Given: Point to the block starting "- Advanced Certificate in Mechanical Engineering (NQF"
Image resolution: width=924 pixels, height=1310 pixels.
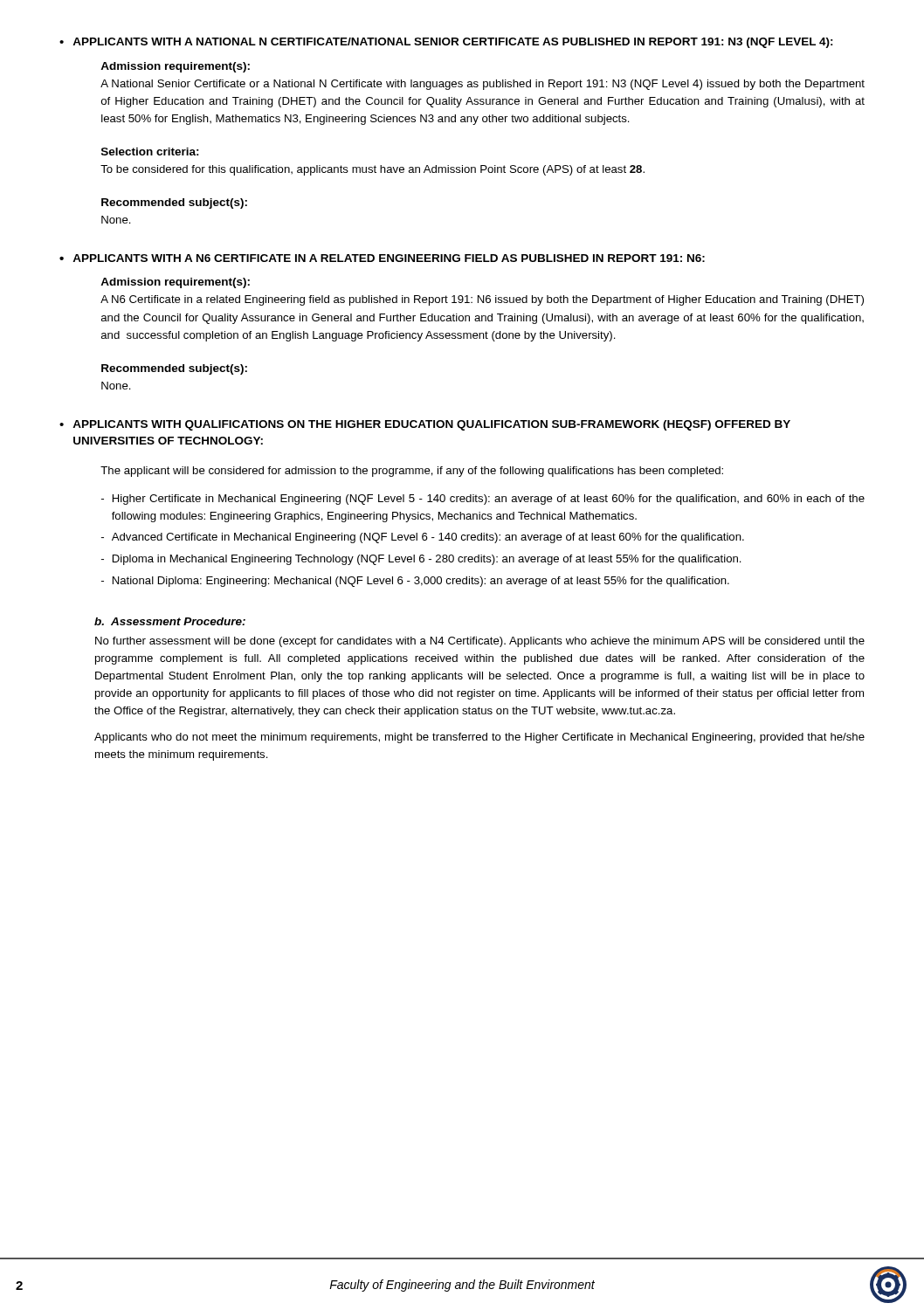Looking at the screenshot, I should 483,537.
